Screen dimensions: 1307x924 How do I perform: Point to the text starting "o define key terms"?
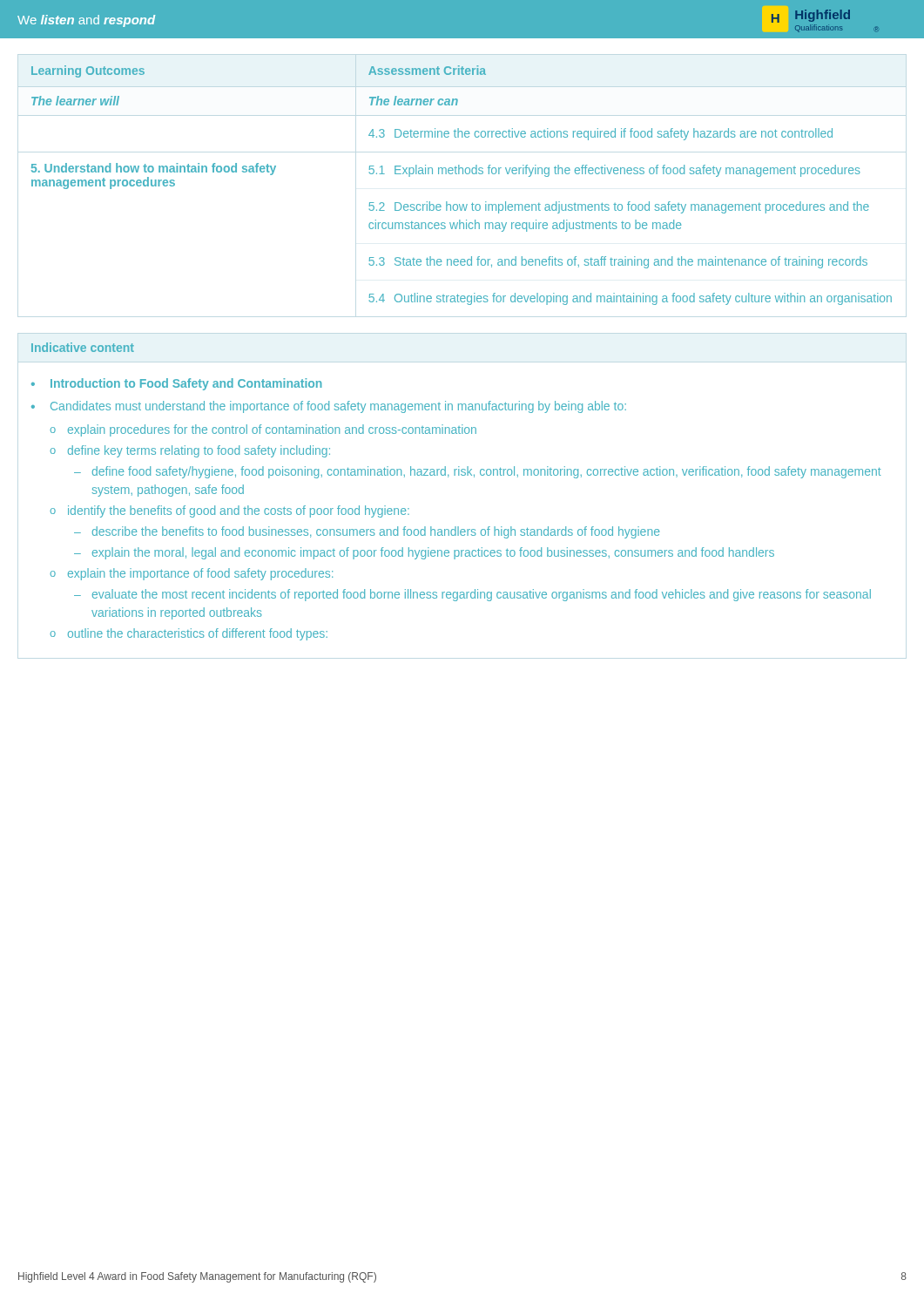[x=190, y=451]
